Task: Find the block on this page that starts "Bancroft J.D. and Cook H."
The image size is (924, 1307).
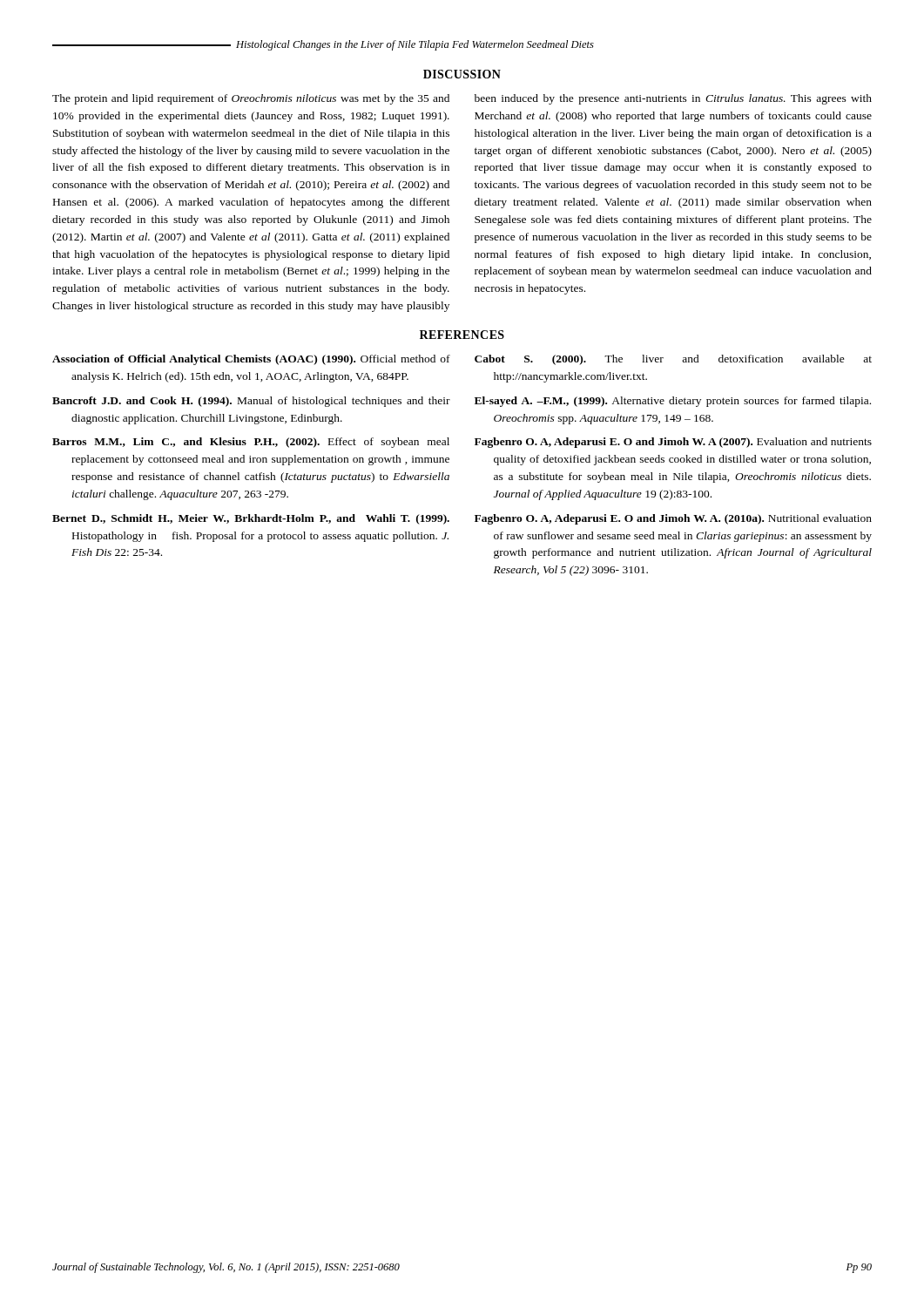Action: 251,409
